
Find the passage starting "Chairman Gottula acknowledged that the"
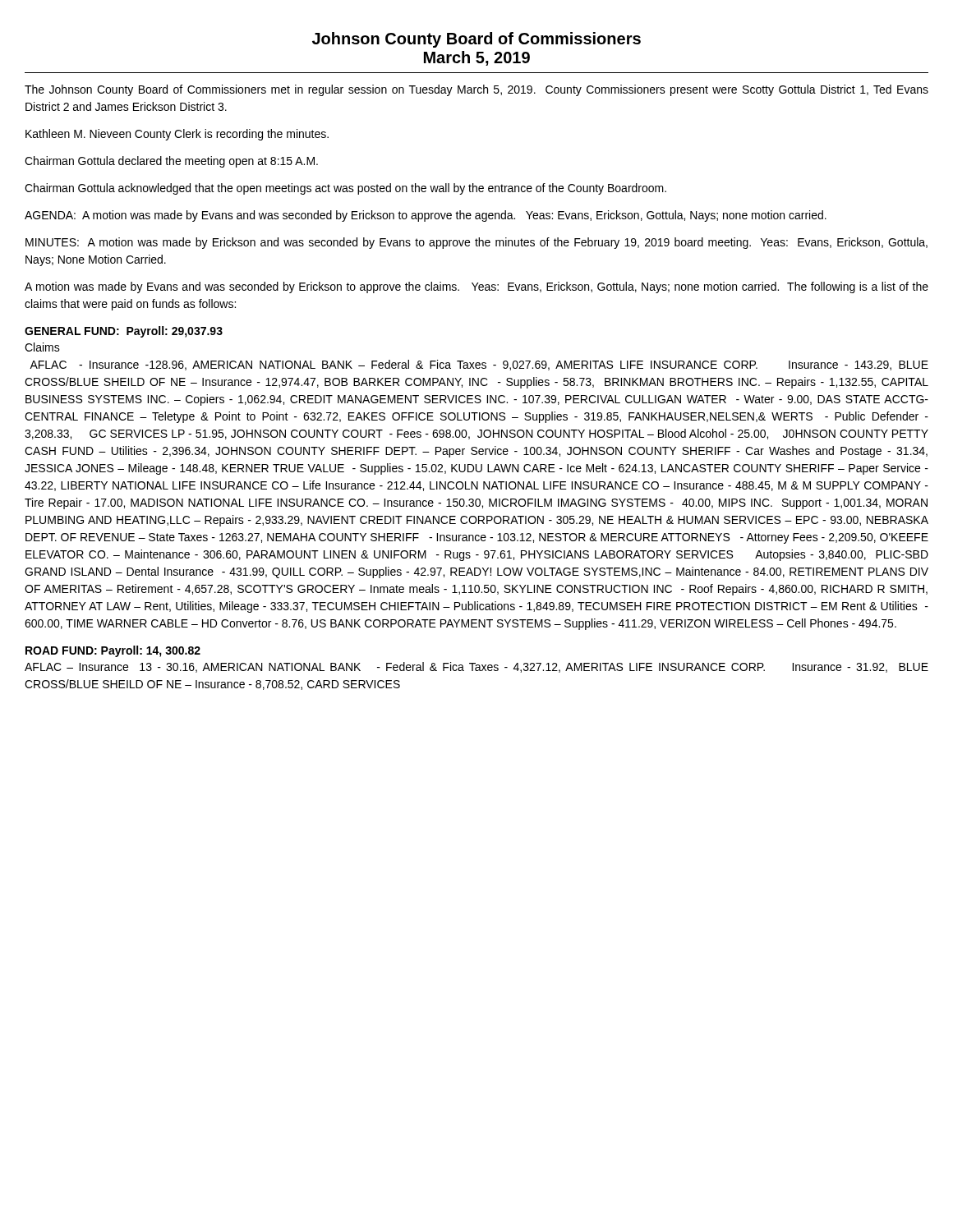coord(346,188)
